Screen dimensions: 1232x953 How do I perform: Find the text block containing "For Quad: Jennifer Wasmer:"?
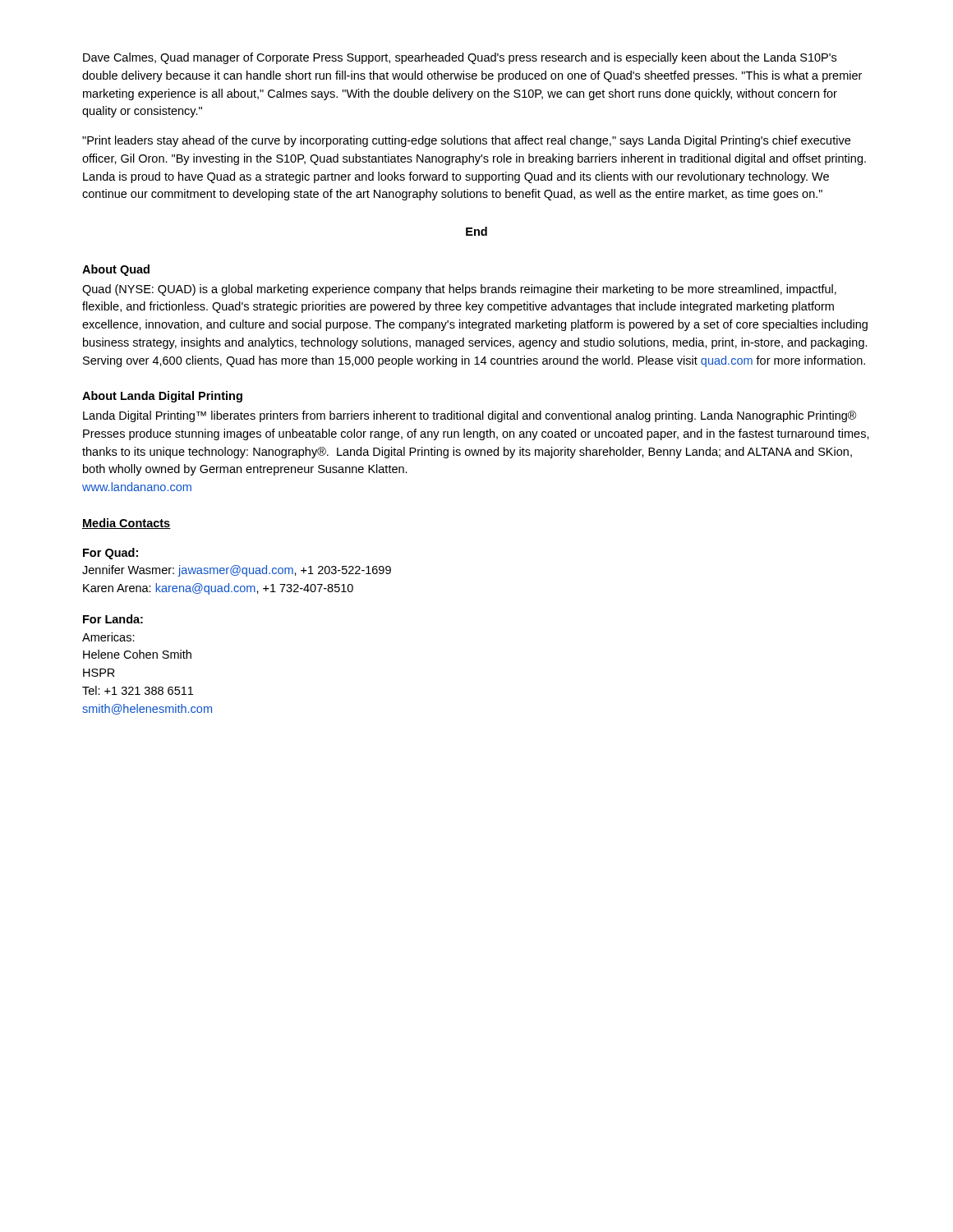click(237, 570)
